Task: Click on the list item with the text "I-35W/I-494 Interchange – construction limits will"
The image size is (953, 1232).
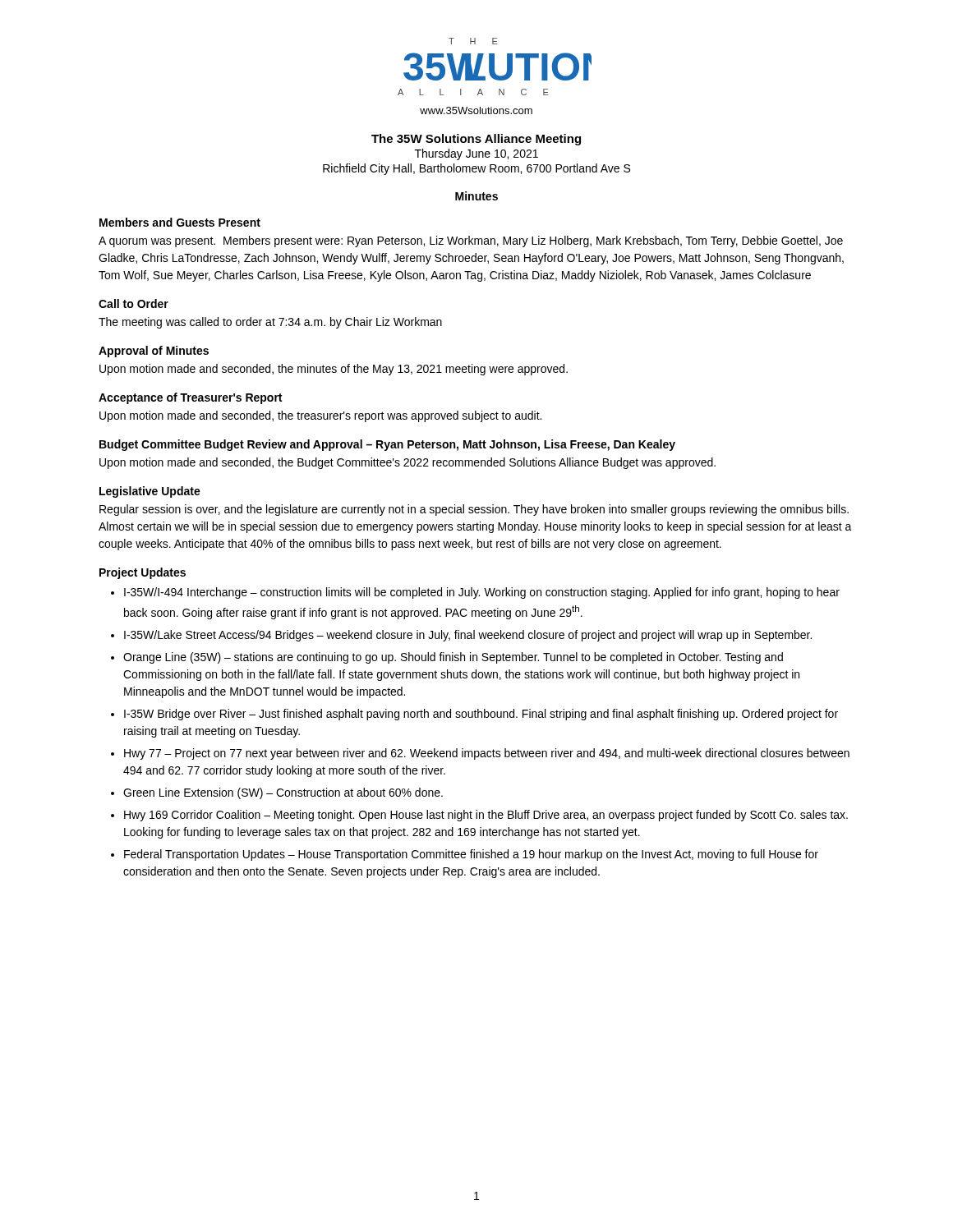Action: pos(481,602)
